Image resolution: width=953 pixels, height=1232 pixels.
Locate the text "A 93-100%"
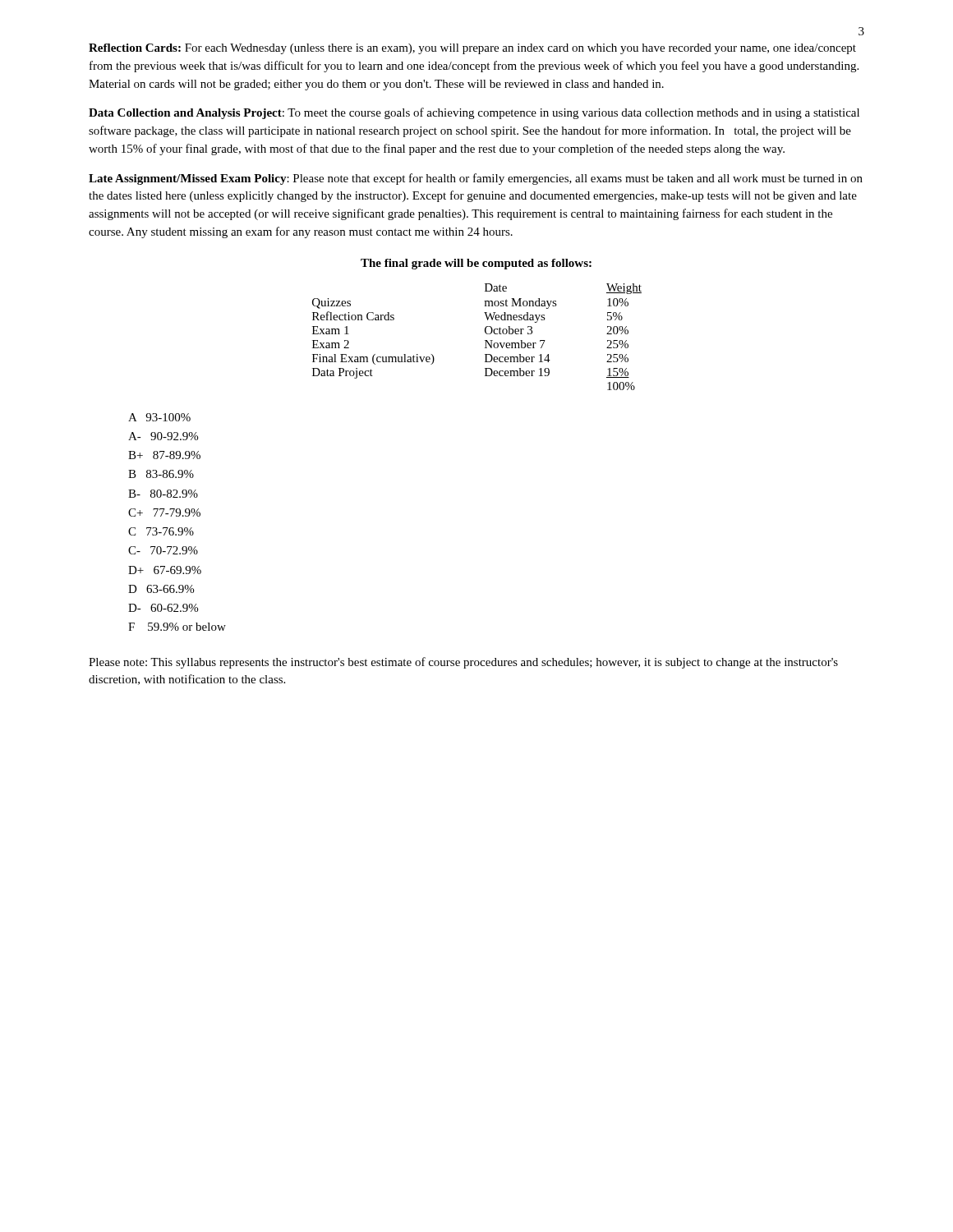[x=159, y=417]
